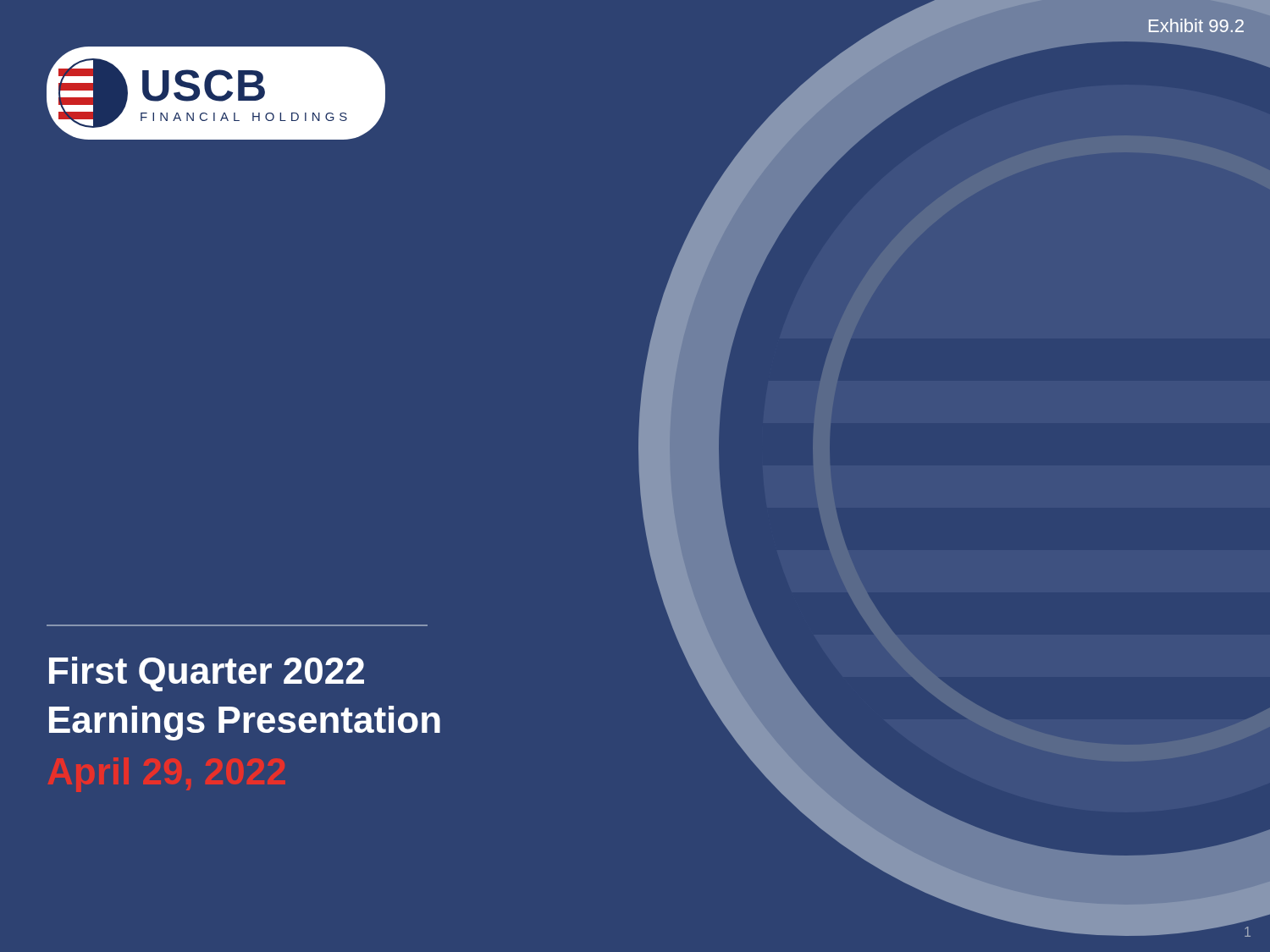
Task: Select the logo
Action: [216, 93]
